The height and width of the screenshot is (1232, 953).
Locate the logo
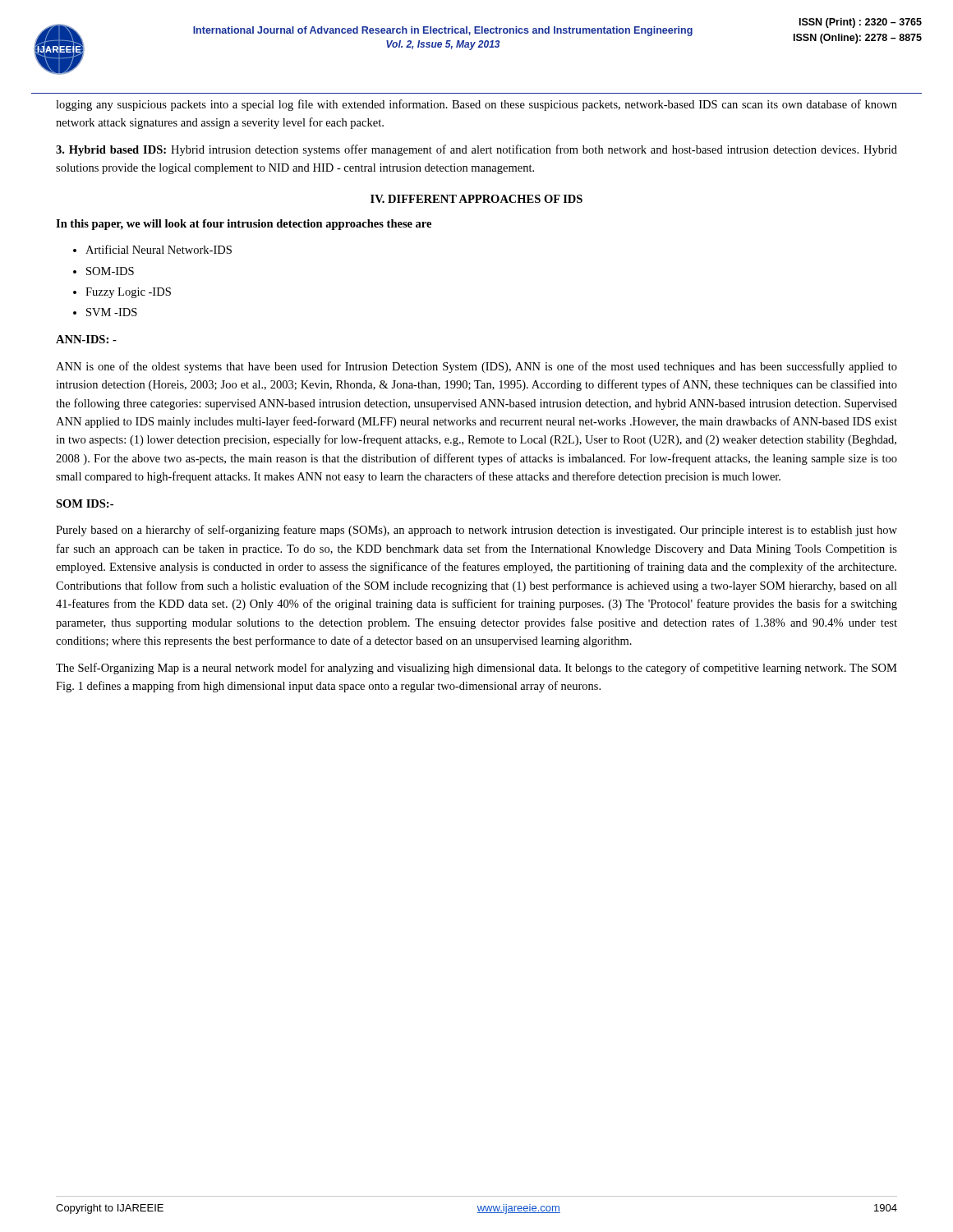click(59, 51)
